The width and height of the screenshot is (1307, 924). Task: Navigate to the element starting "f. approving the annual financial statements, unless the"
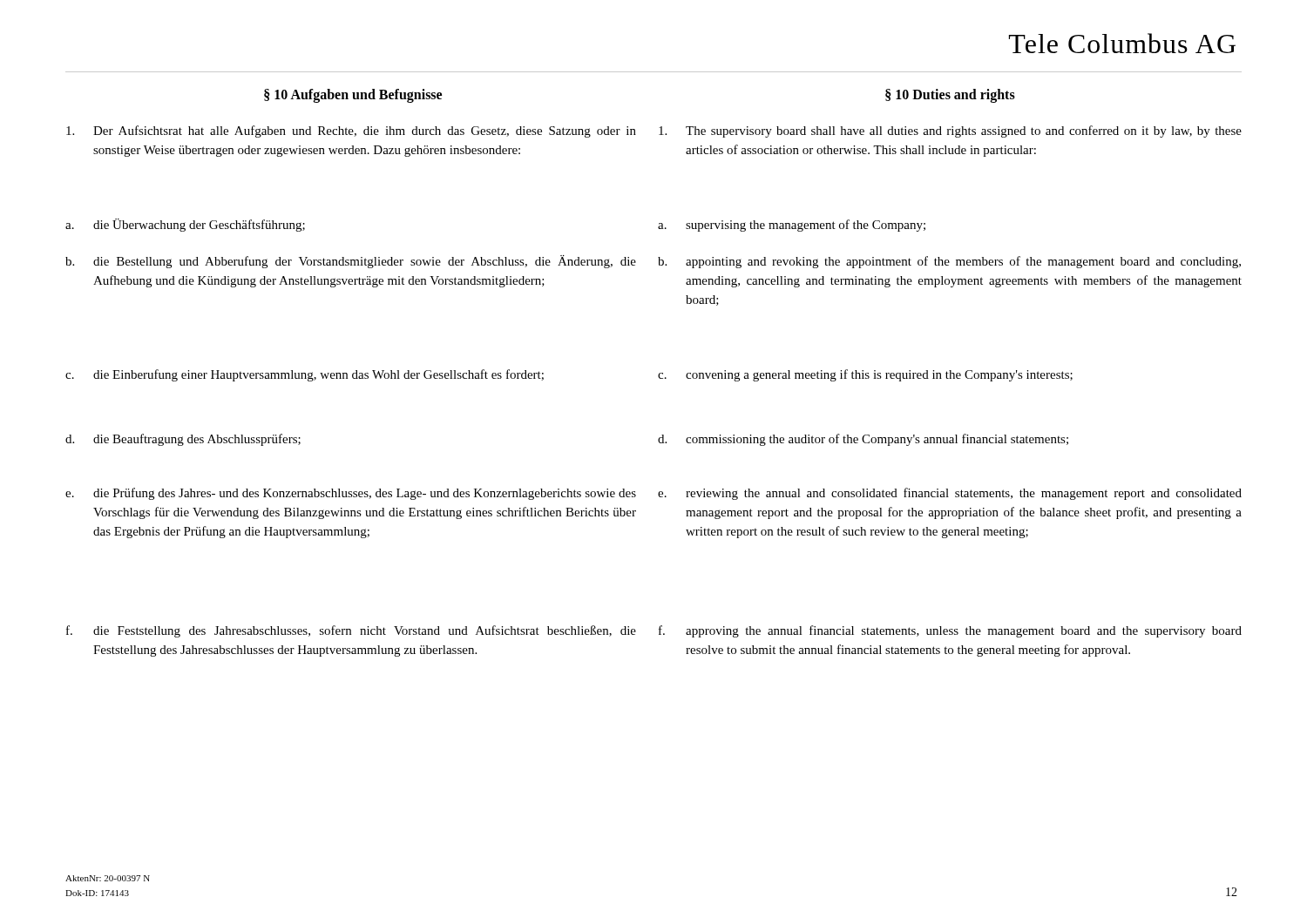950,641
